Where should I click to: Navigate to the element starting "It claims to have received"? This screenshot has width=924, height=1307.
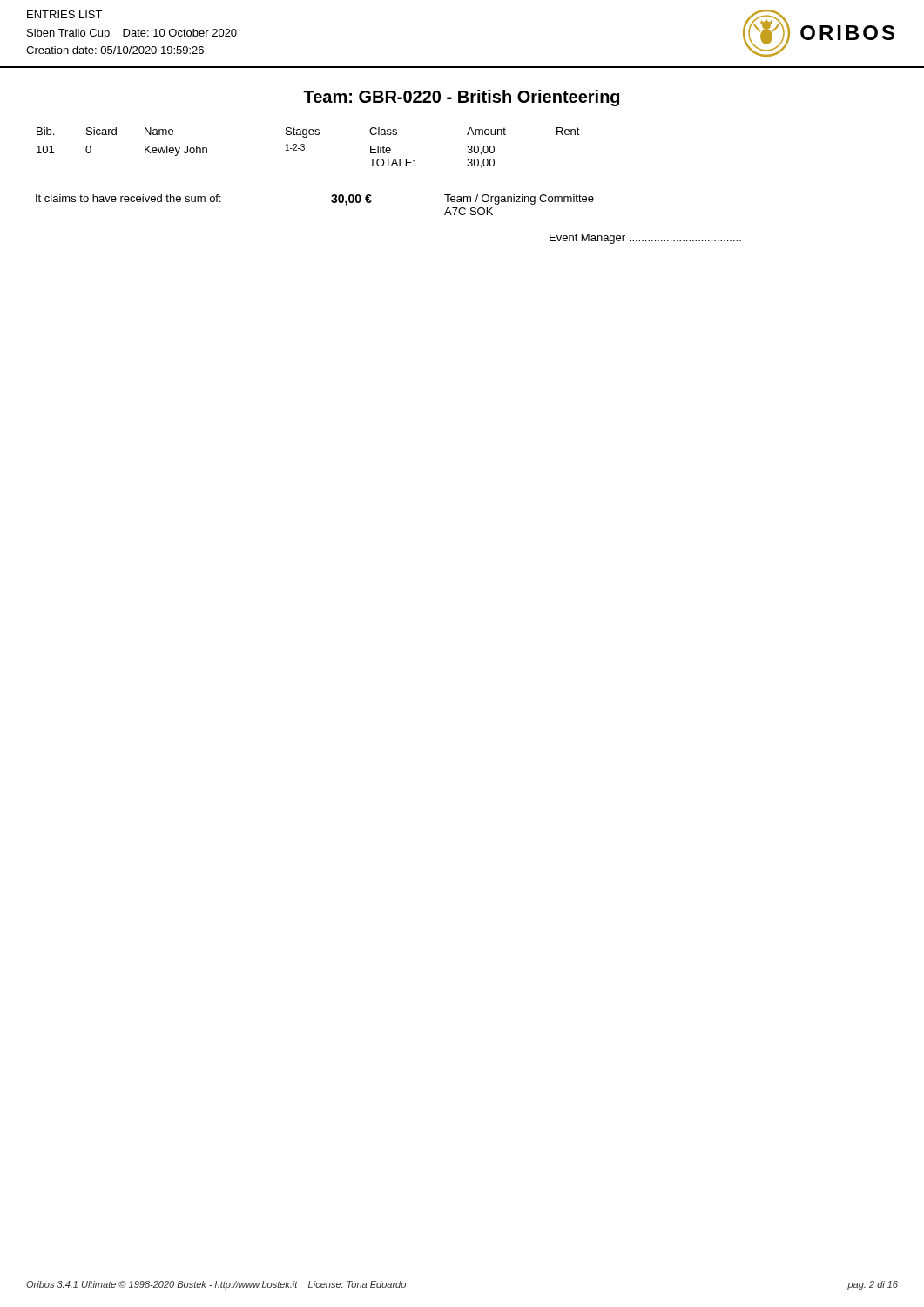pyautogui.click(x=128, y=198)
